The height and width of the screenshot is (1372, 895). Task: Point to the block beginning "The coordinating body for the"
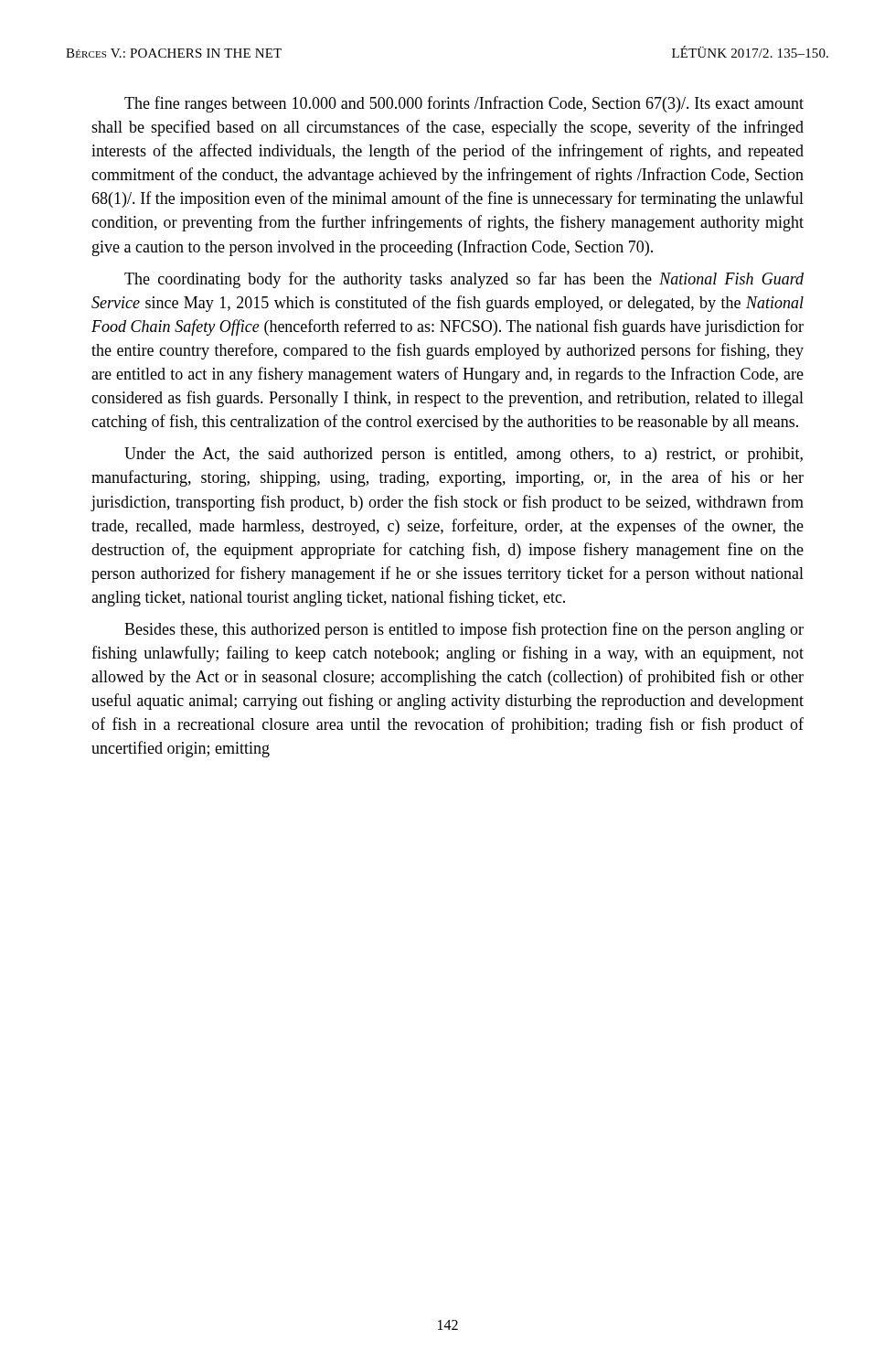(448, 350)
